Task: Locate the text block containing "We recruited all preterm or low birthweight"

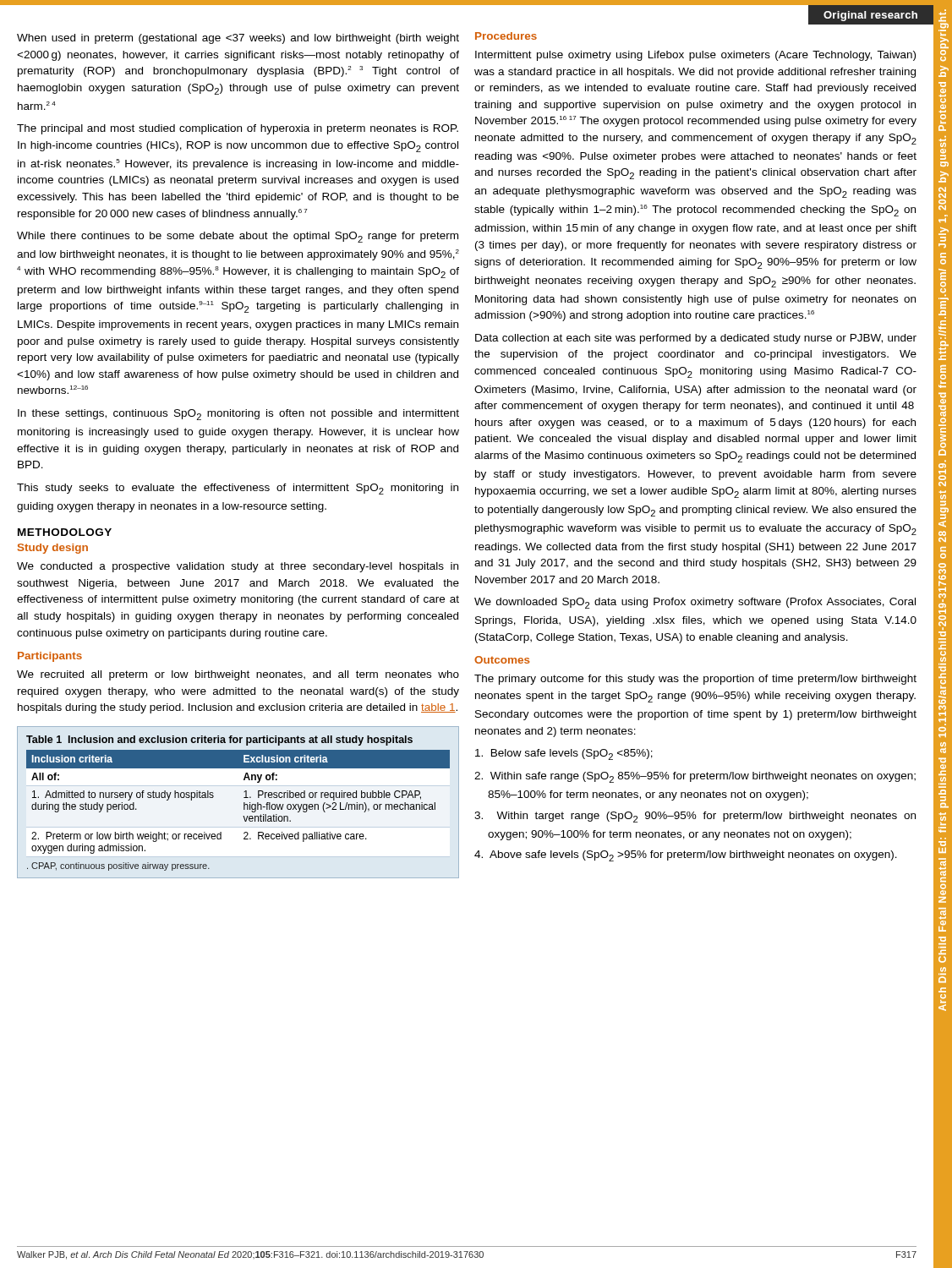Action: point(238,691)
